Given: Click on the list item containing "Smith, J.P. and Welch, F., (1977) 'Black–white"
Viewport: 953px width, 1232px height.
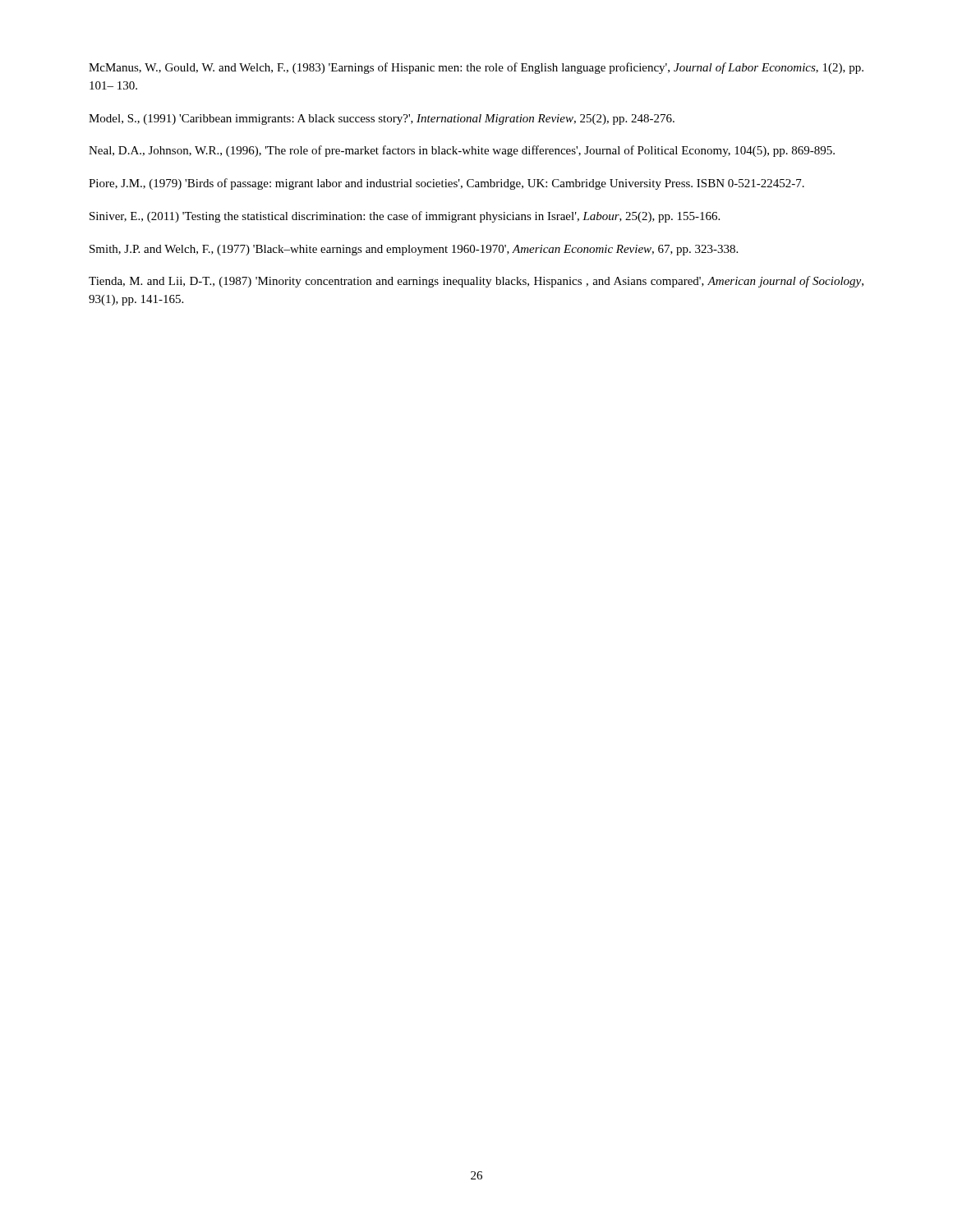Looking at the screenshot, I should coord(414,248).
